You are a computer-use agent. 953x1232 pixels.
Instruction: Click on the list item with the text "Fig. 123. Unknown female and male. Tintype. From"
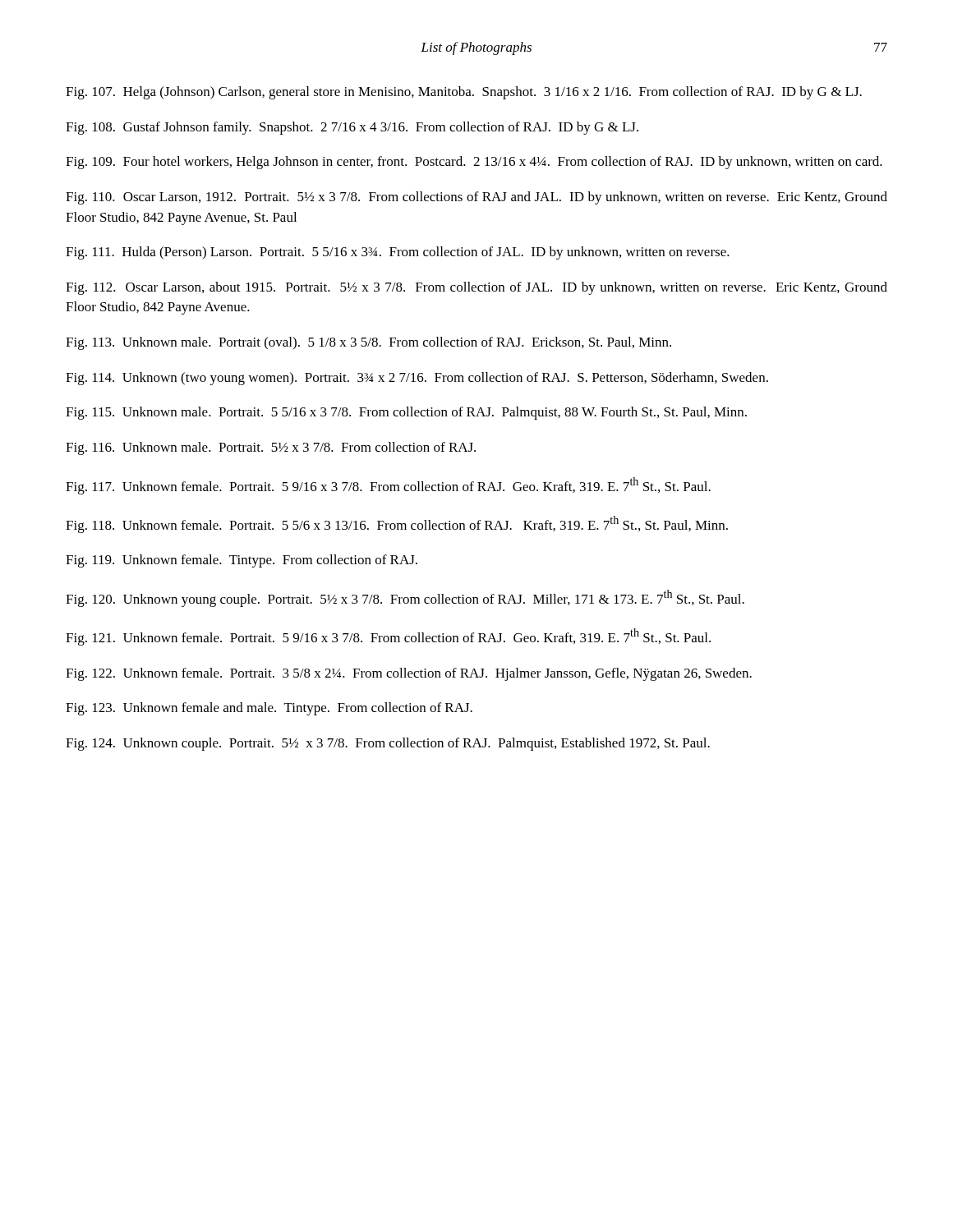pyautogui.click(x=269, y=708)
